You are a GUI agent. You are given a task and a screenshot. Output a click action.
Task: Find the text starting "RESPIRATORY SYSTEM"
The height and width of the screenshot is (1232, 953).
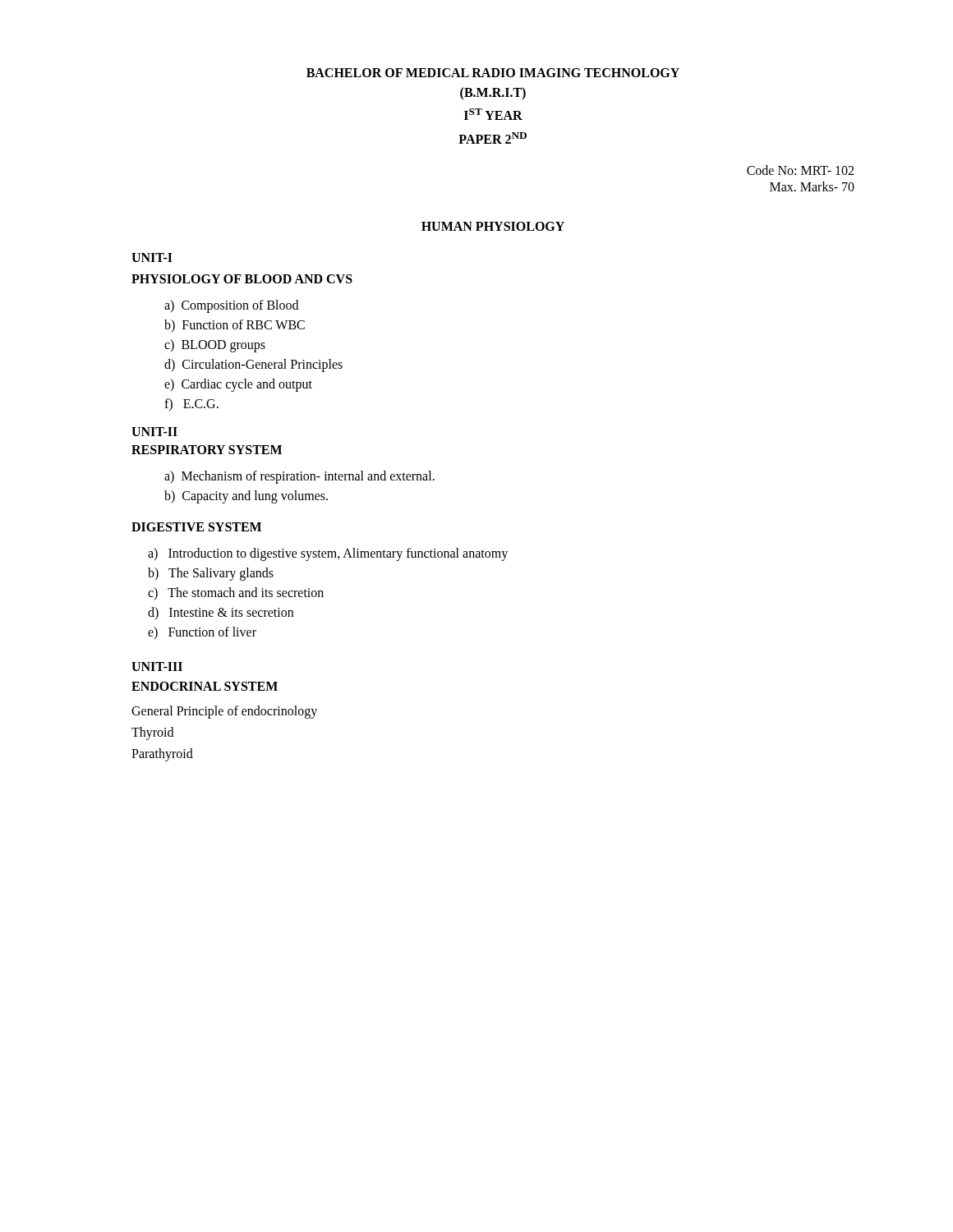(x=207, y=449)
